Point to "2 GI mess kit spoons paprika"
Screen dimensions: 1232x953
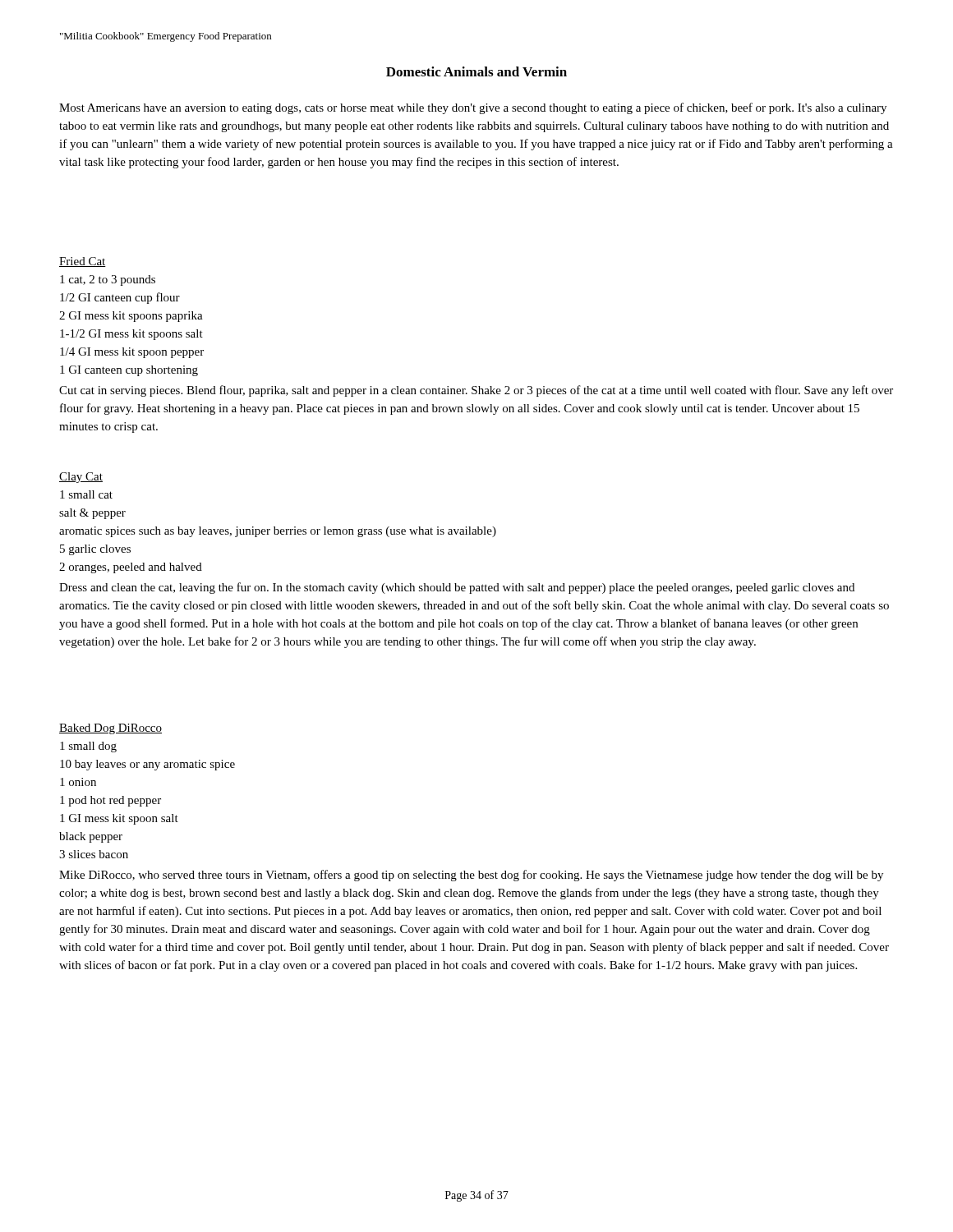[131, 315]
